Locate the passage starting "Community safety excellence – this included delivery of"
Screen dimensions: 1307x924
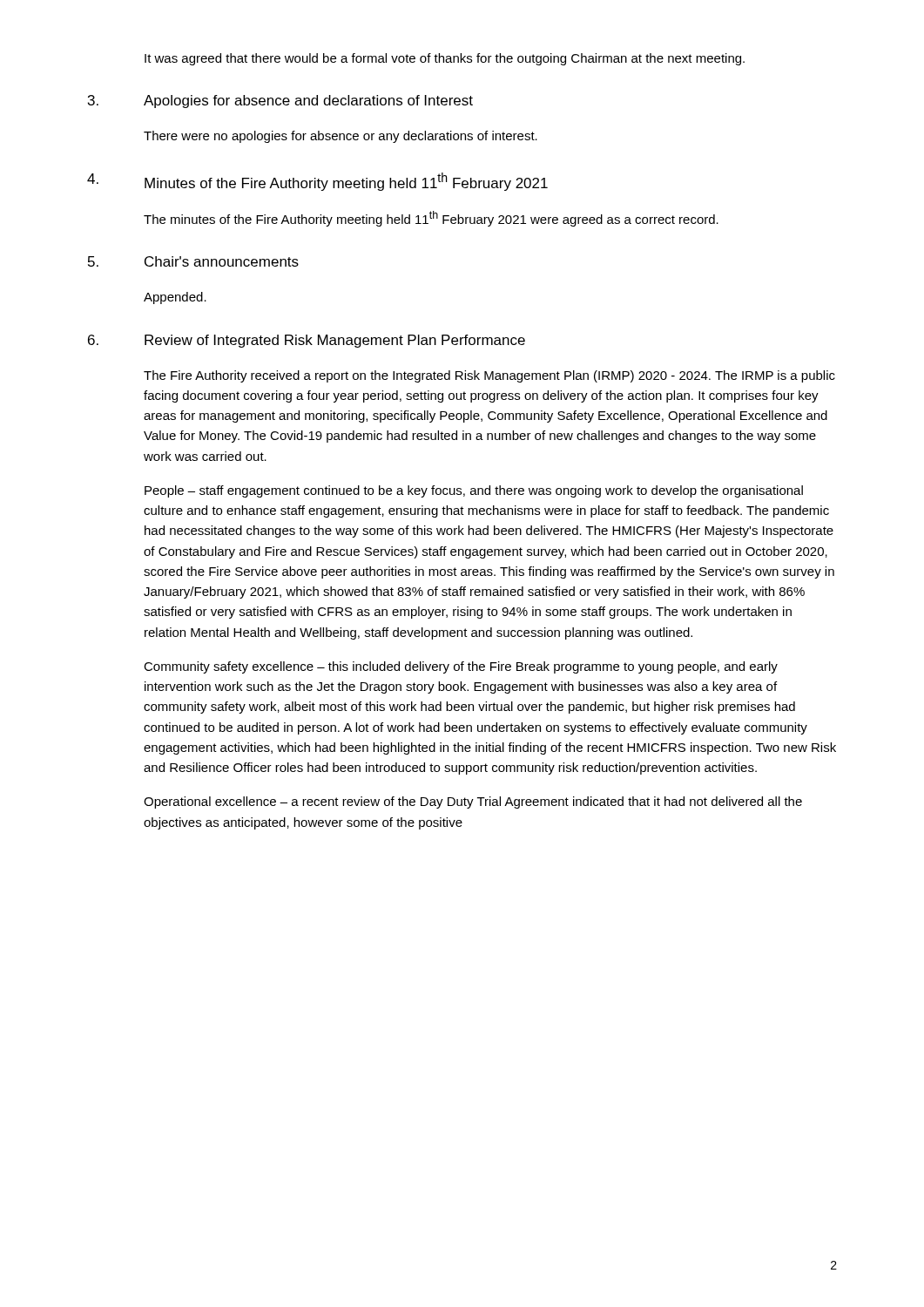tap(490, 717)
